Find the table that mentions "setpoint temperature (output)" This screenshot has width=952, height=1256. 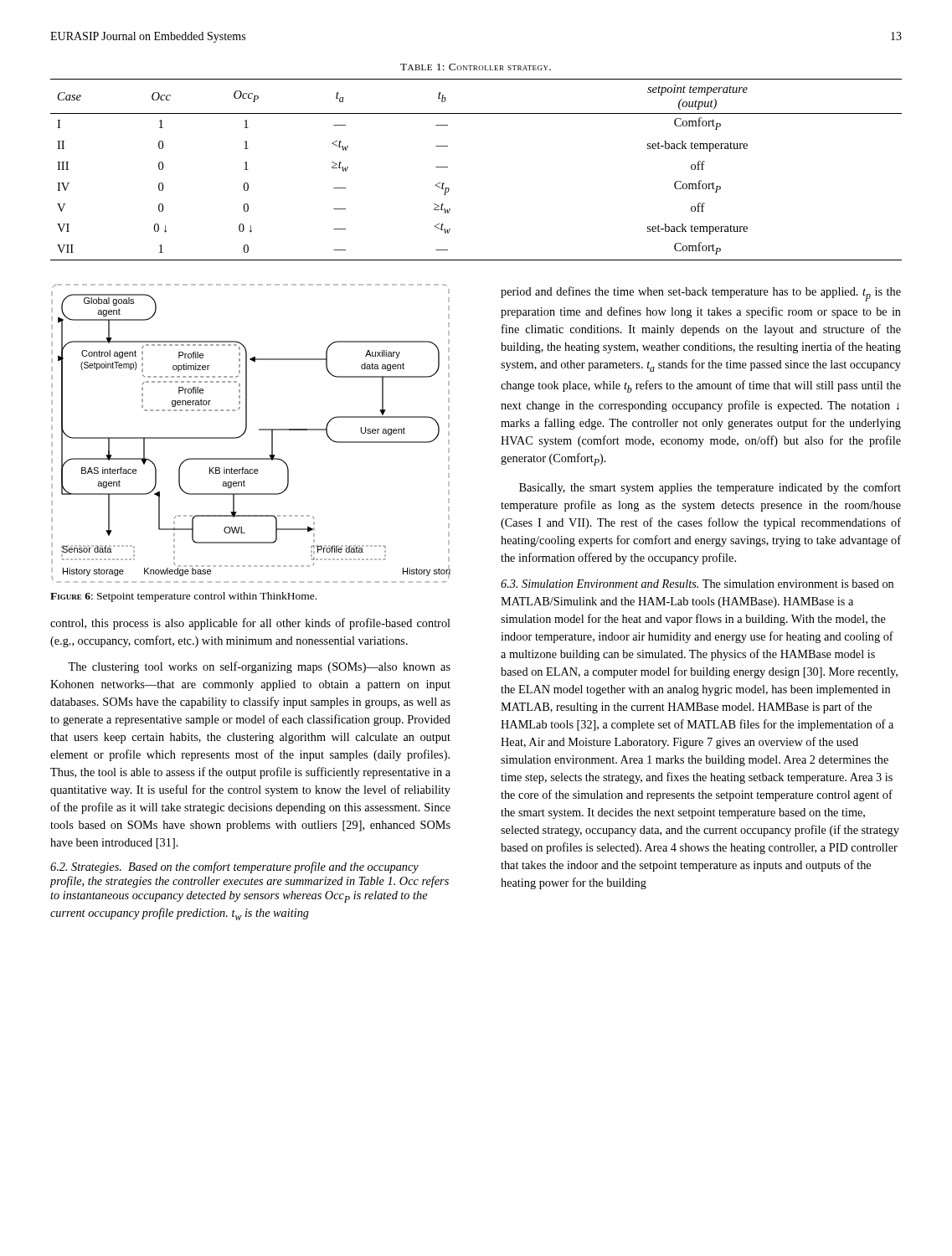click(476, 170)
